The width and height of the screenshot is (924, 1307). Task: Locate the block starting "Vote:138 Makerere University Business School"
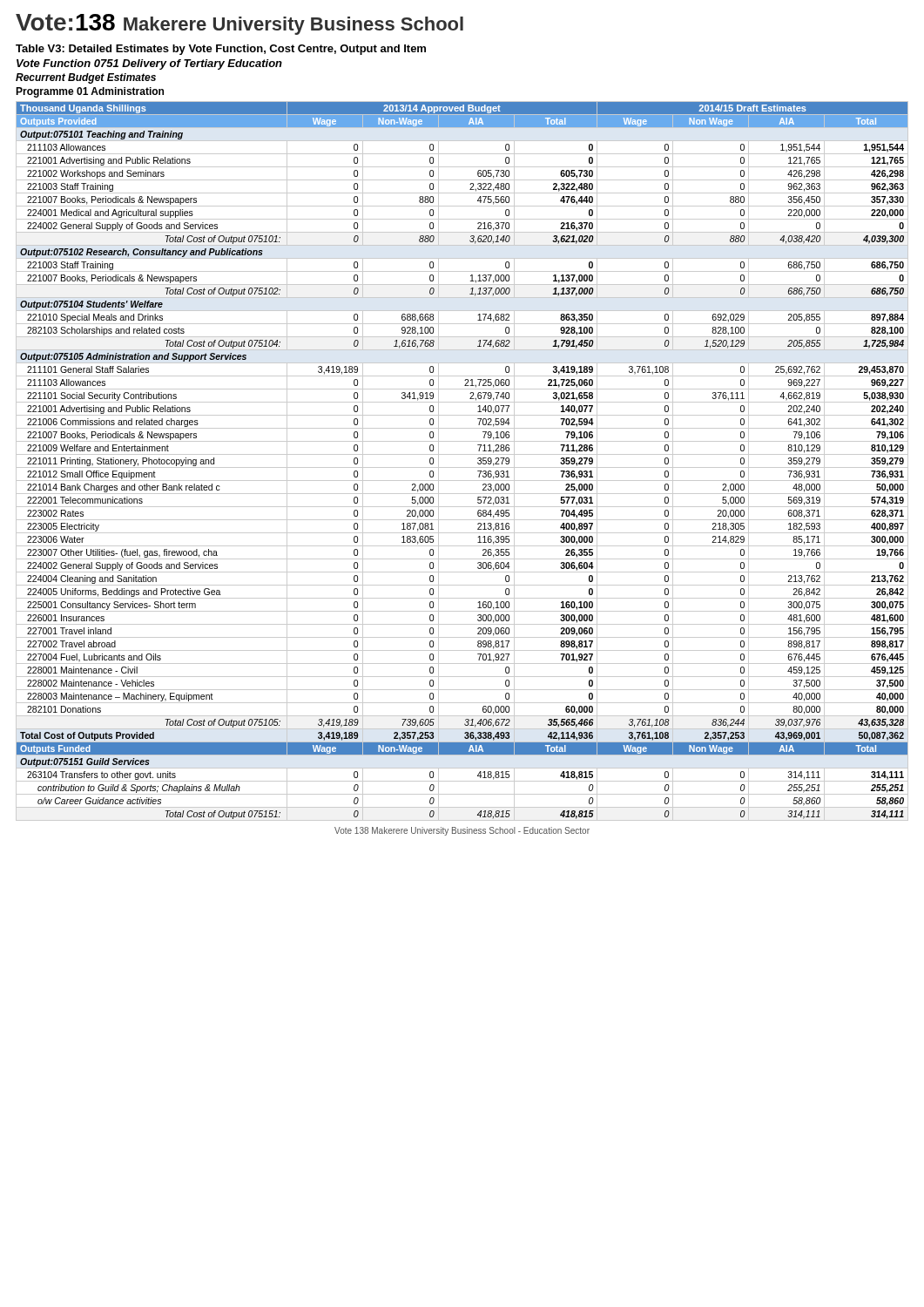[x=240, y=23]
